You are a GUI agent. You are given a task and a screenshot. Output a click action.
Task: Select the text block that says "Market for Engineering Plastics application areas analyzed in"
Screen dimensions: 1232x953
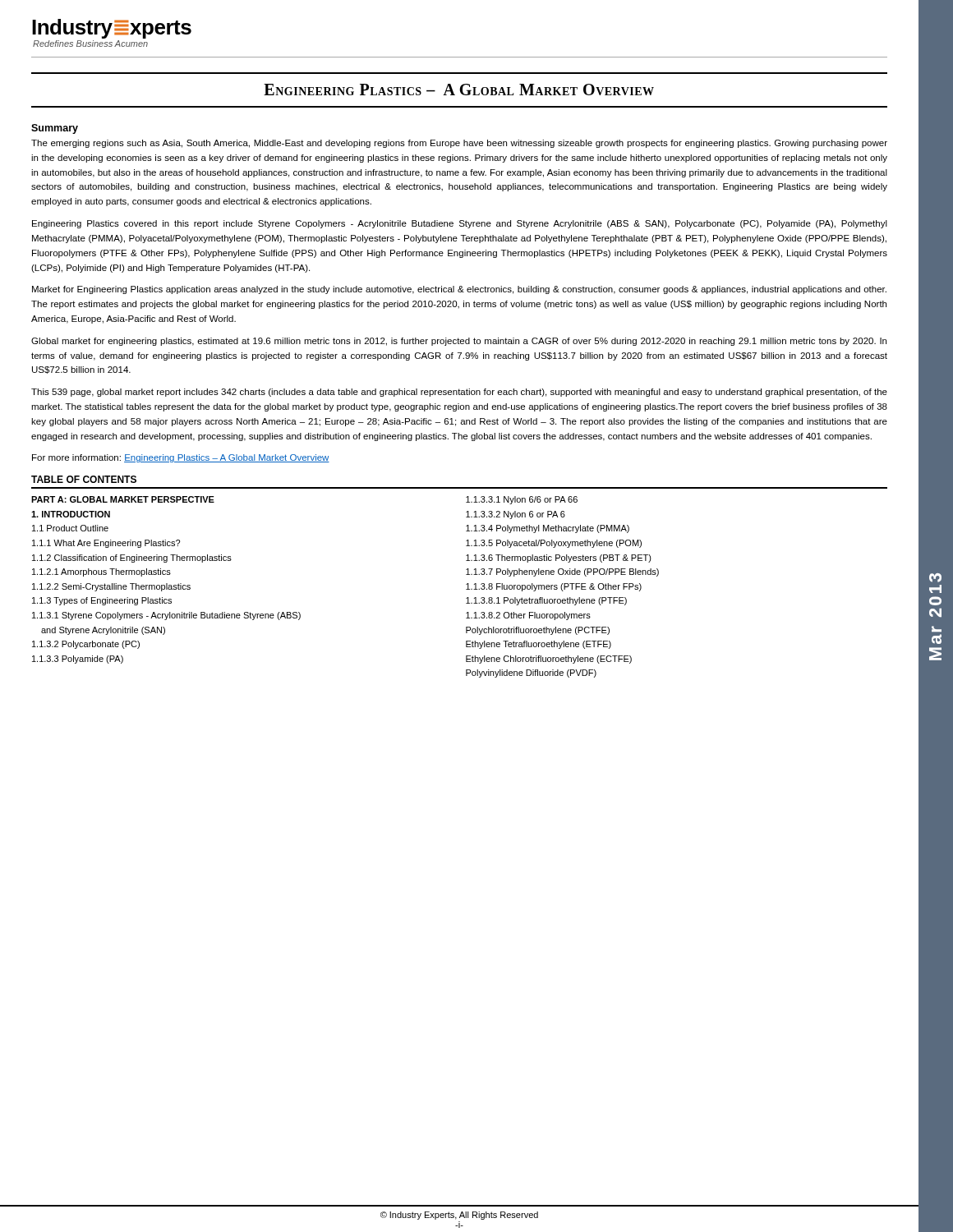click(x=459, y=304)
